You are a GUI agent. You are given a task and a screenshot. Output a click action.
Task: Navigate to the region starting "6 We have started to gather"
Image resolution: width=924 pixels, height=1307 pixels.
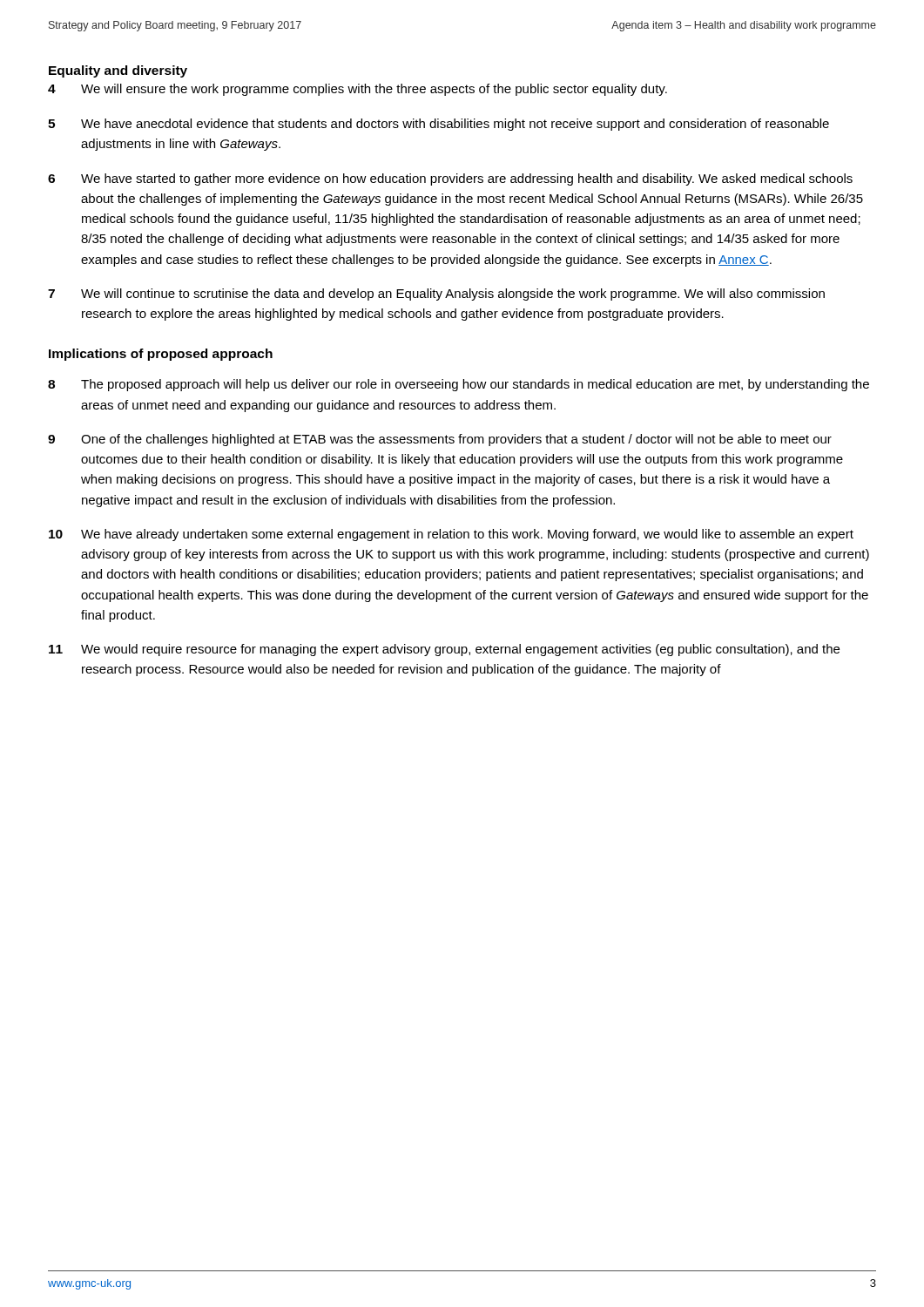[x=462, y=218]
